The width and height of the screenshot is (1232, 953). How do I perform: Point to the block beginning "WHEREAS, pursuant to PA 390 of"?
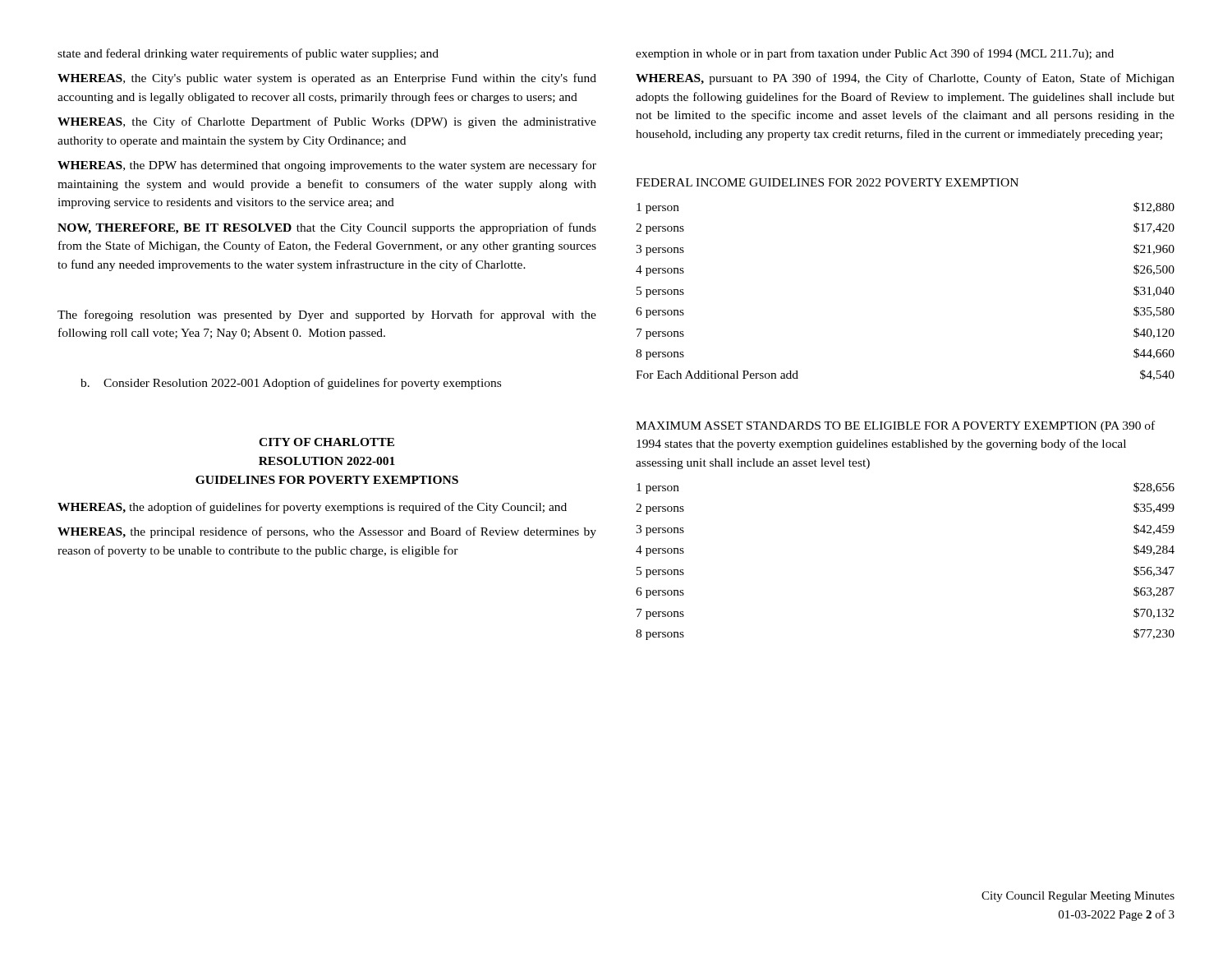tap(905, 106)
